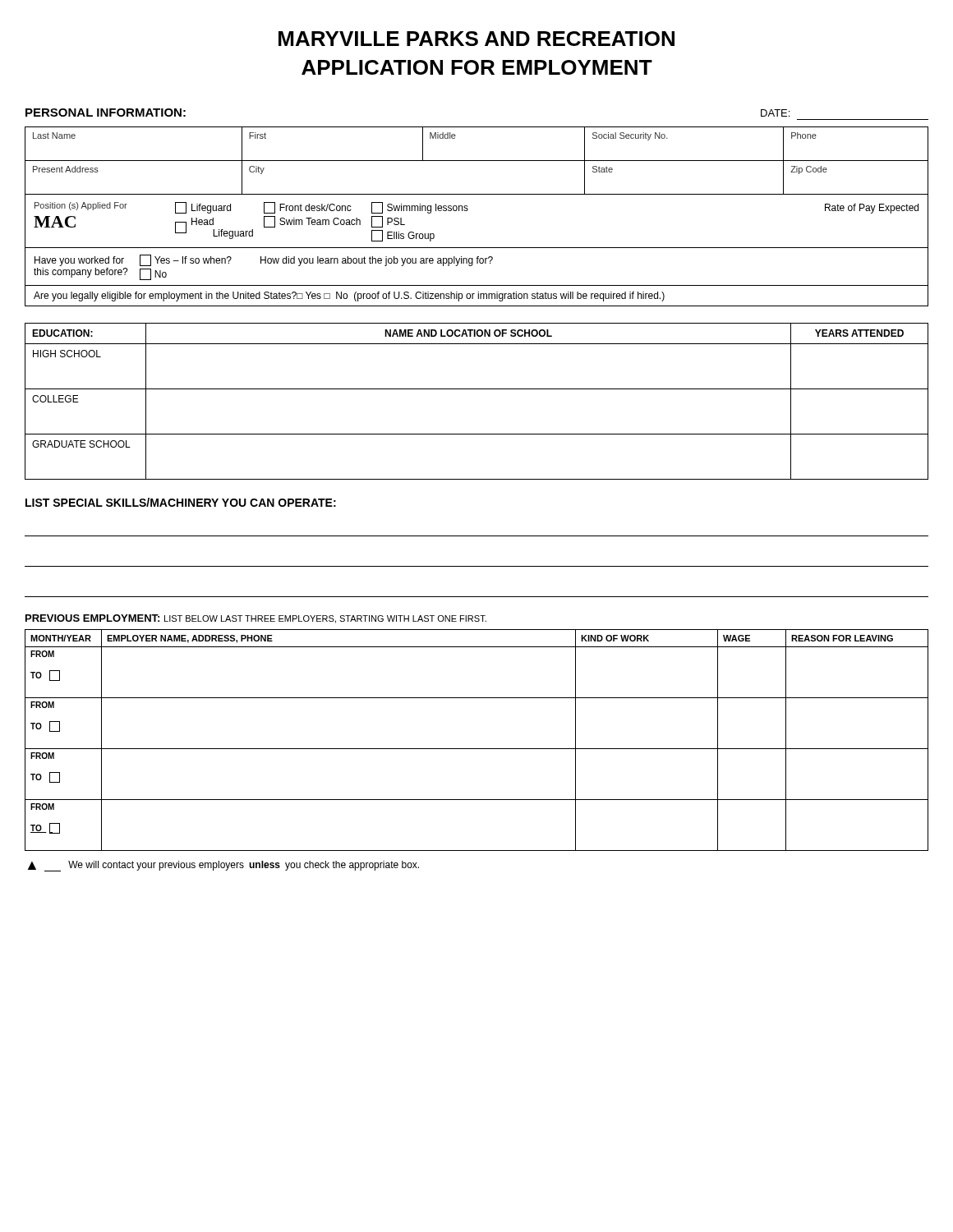Find the table that mentions "GRADUATE SCHOOL"
This screenshot has height=1232, width=953.
(x=476, y=401)
